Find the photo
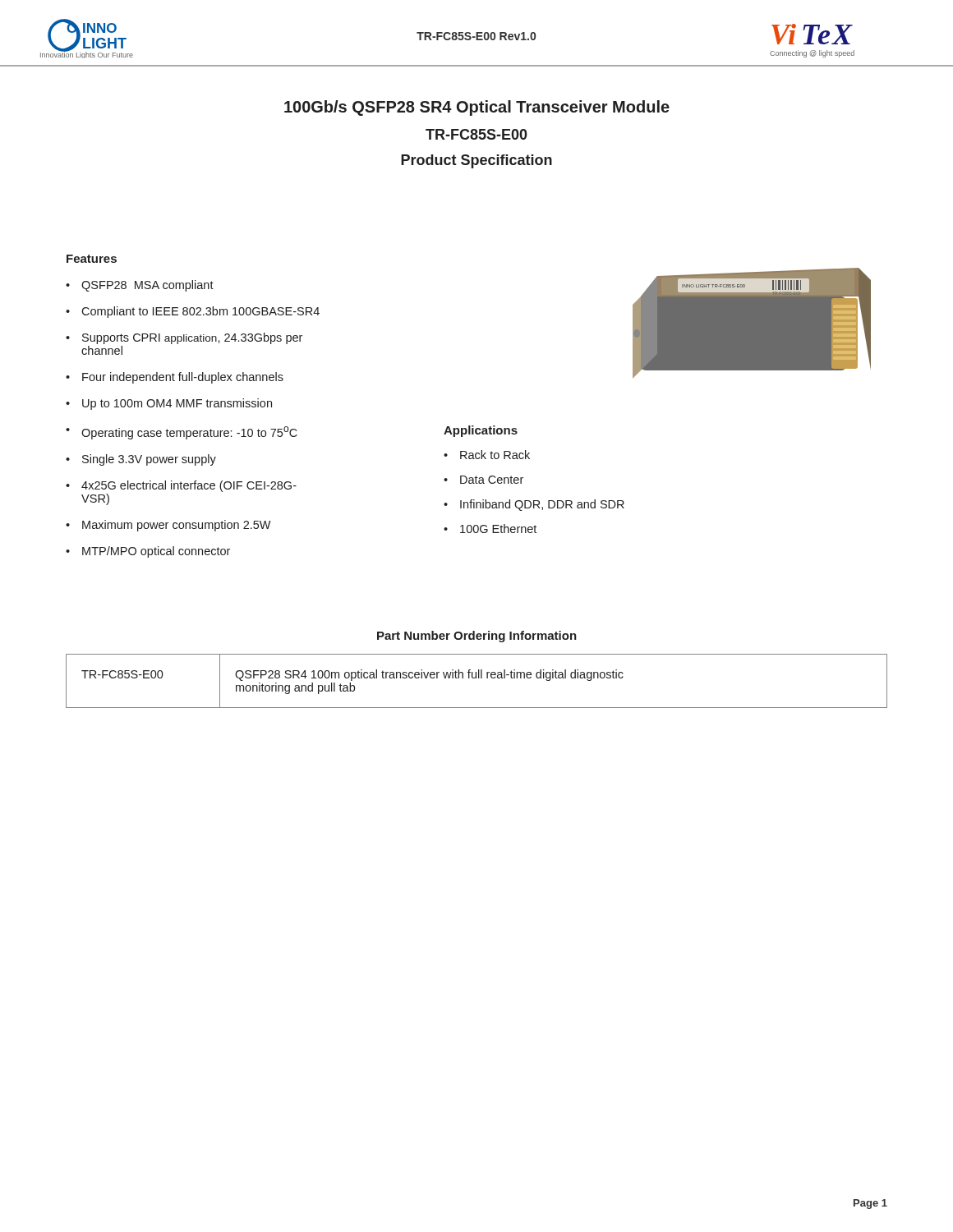The height and width of the screenshot is (1232, 953). tap(752, 322)
